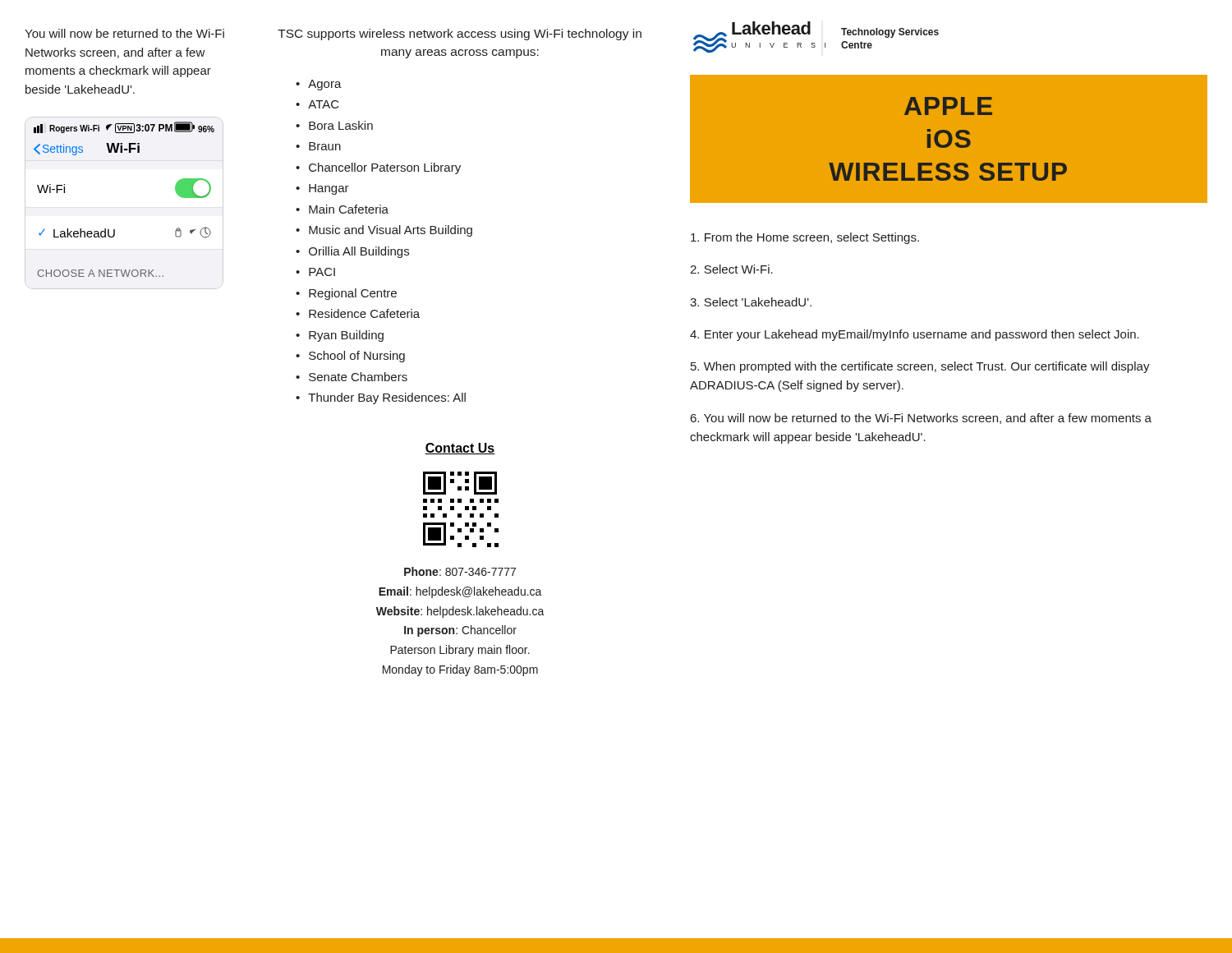Image resolution: width=1232 pixels, height=953 pixels.
Task: Locate the text starting "Regional Centre"
Action: pos(353,293)
